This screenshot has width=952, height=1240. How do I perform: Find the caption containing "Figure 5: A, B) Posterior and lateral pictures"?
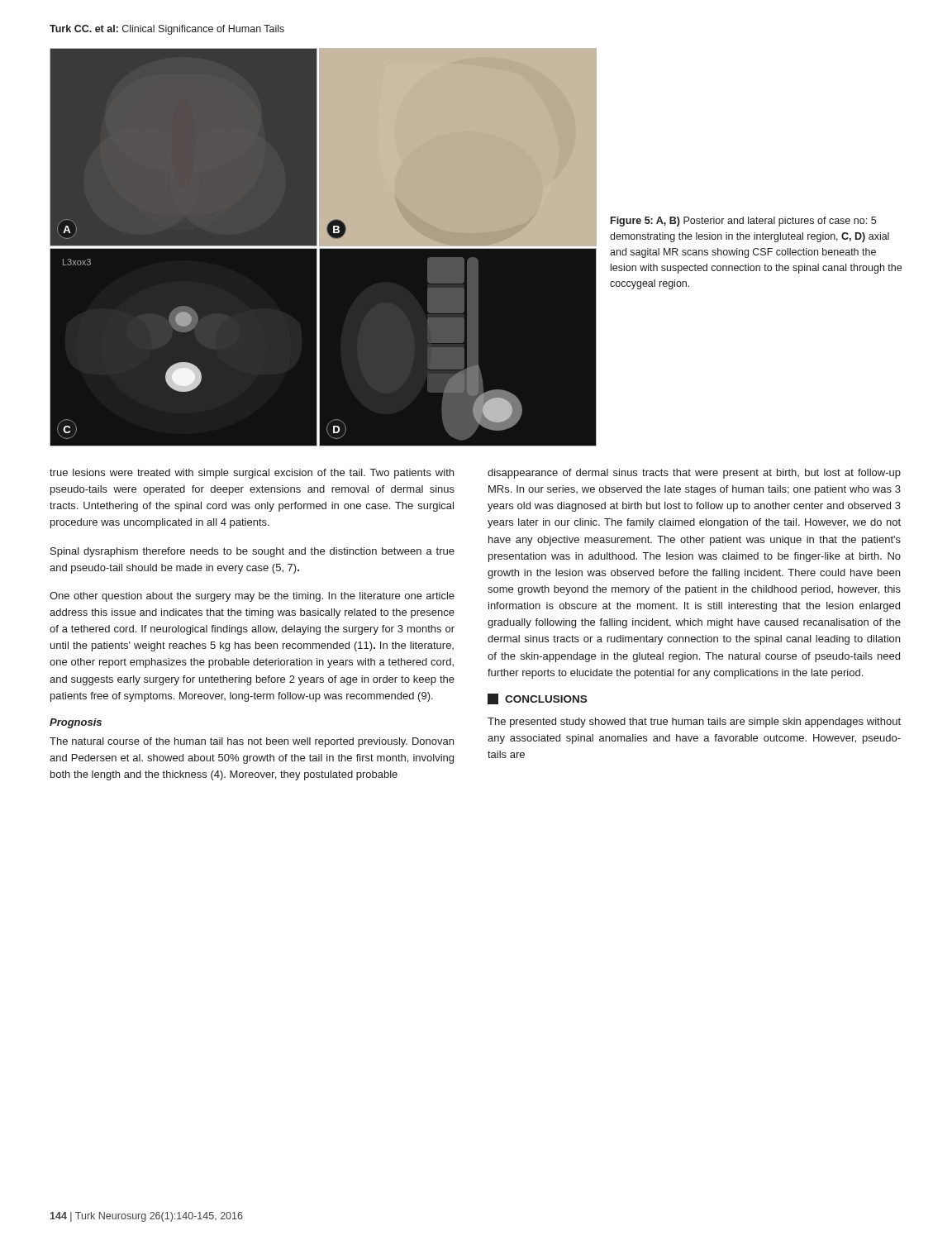[756, 252]
